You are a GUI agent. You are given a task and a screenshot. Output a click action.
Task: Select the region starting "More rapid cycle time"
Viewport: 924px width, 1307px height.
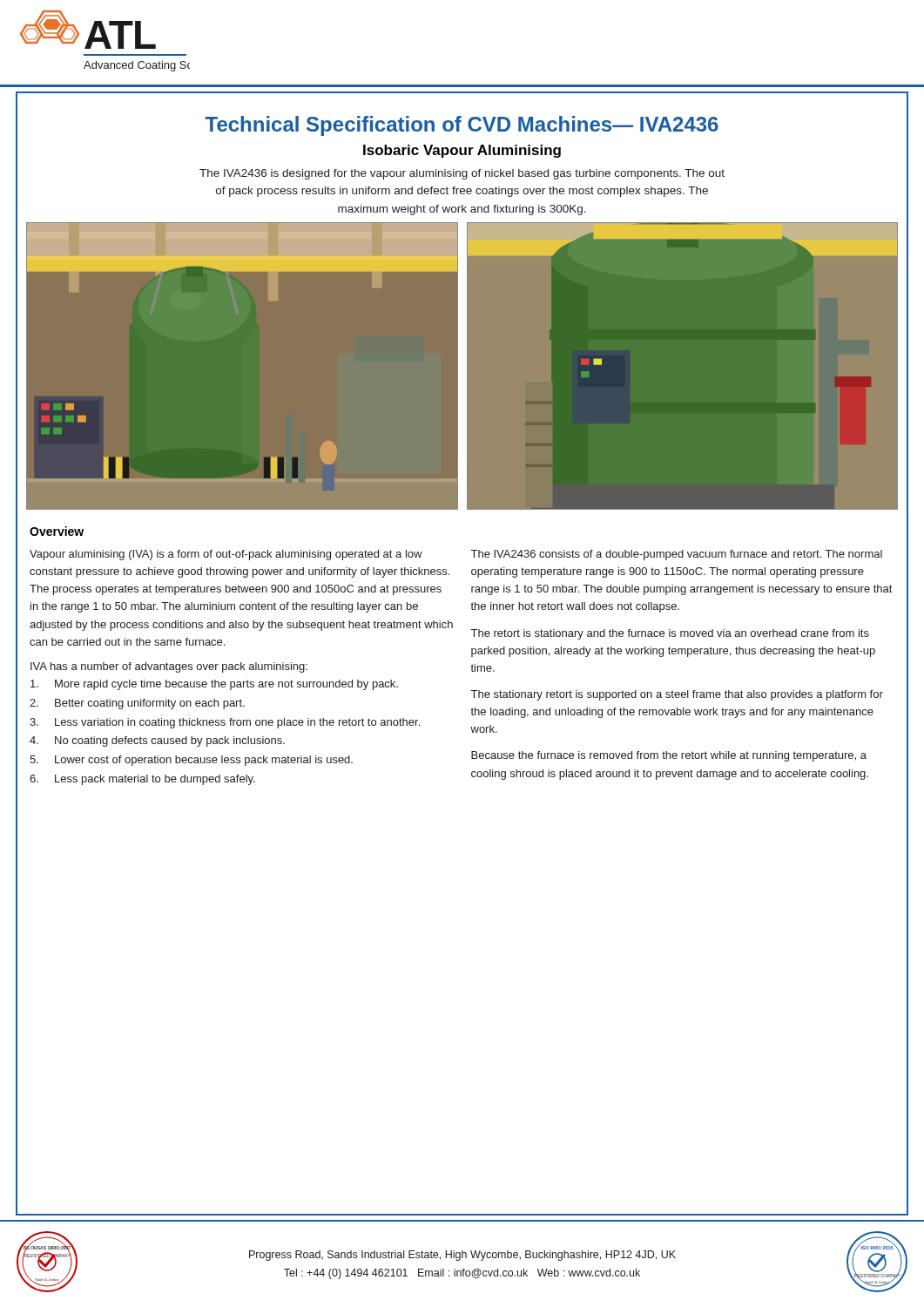[214, 684]
